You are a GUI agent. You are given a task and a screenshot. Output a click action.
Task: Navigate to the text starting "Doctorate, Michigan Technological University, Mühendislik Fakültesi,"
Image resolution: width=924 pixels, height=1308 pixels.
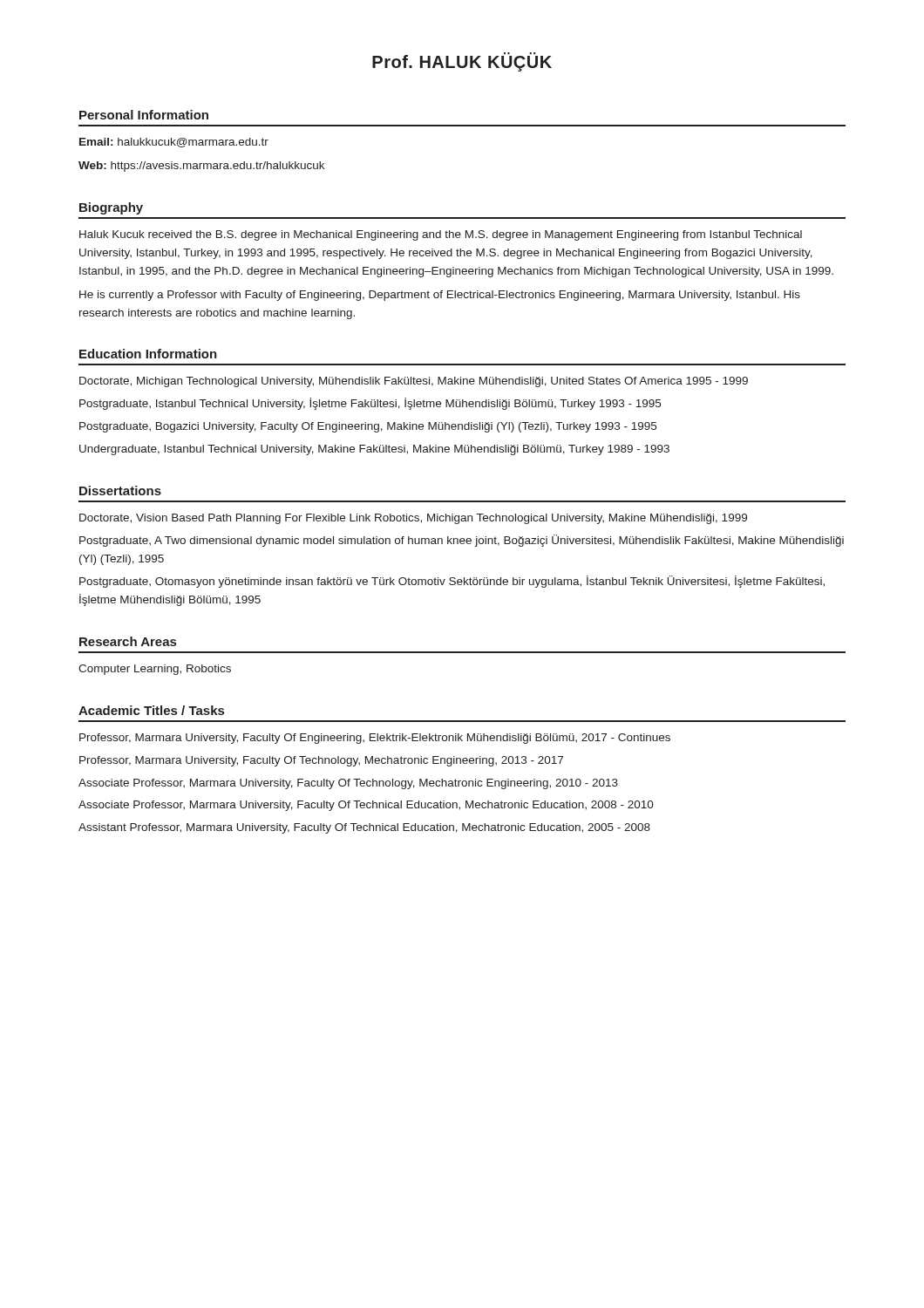[x=462, y=382]
